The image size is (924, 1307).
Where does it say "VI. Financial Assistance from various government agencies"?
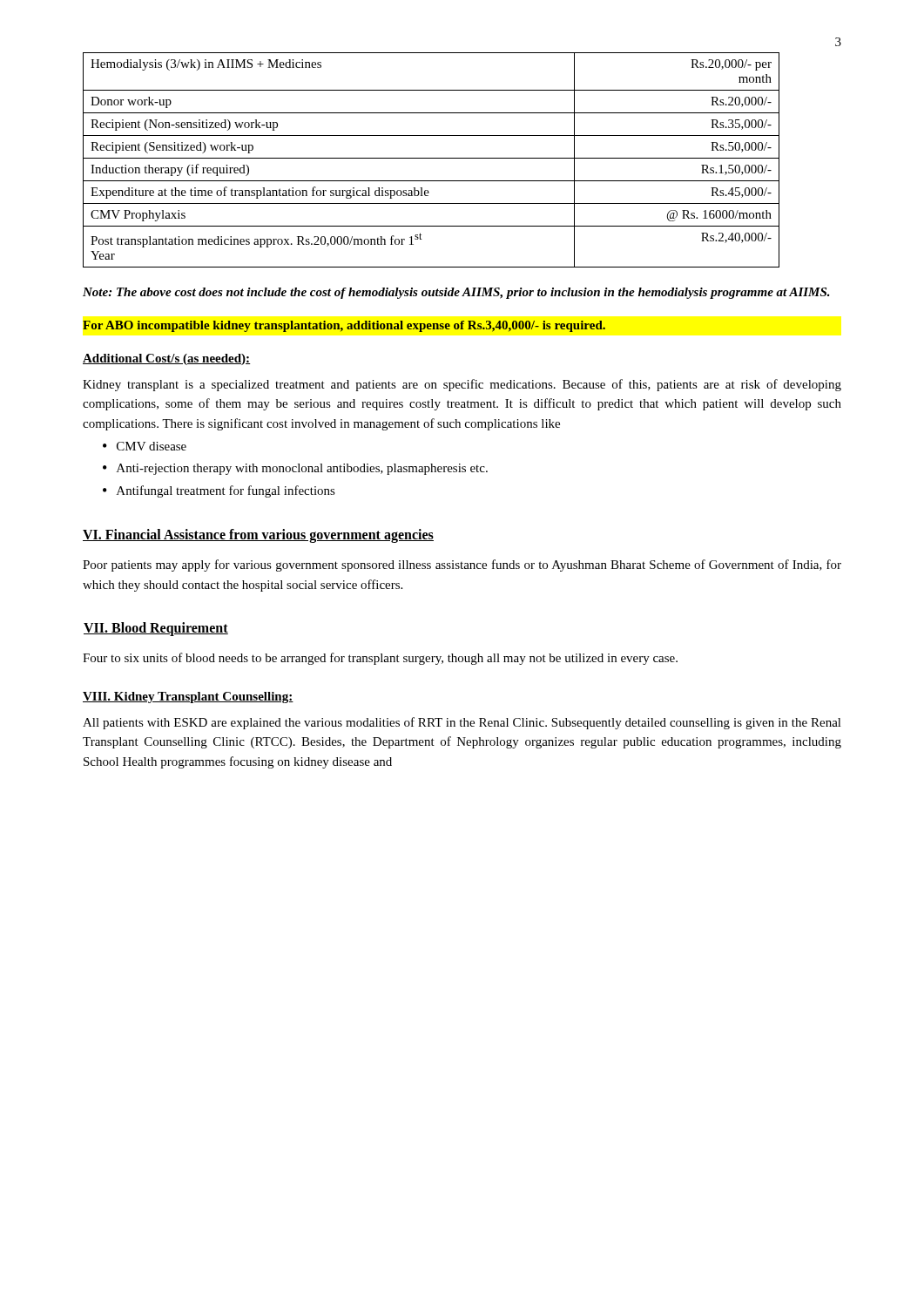258,535
